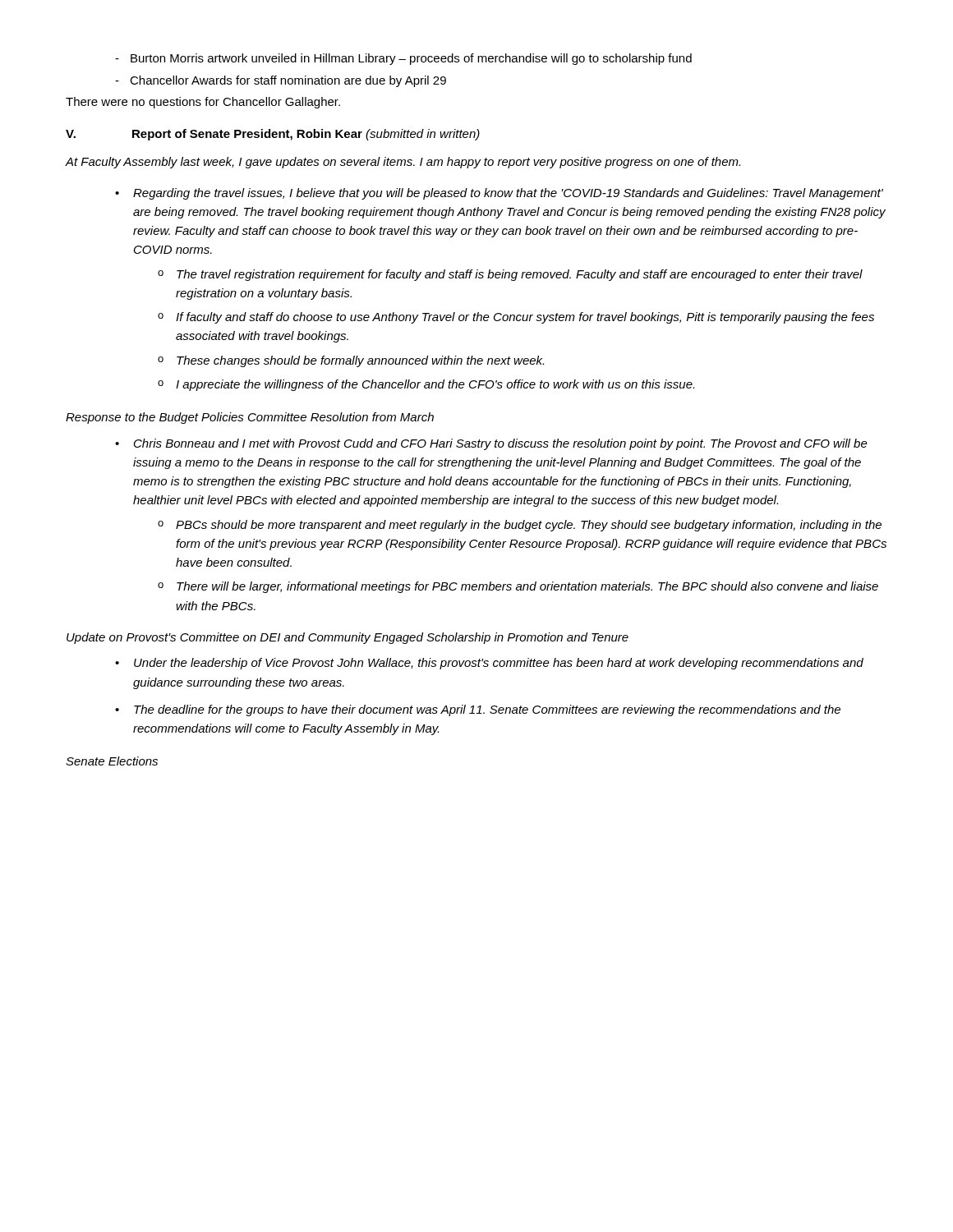This screenshot has height=1232, width=953.
Task: Find the passage starting "Under the leadership of Vice"
Action: pyautogui.click(x=498, y=672)
